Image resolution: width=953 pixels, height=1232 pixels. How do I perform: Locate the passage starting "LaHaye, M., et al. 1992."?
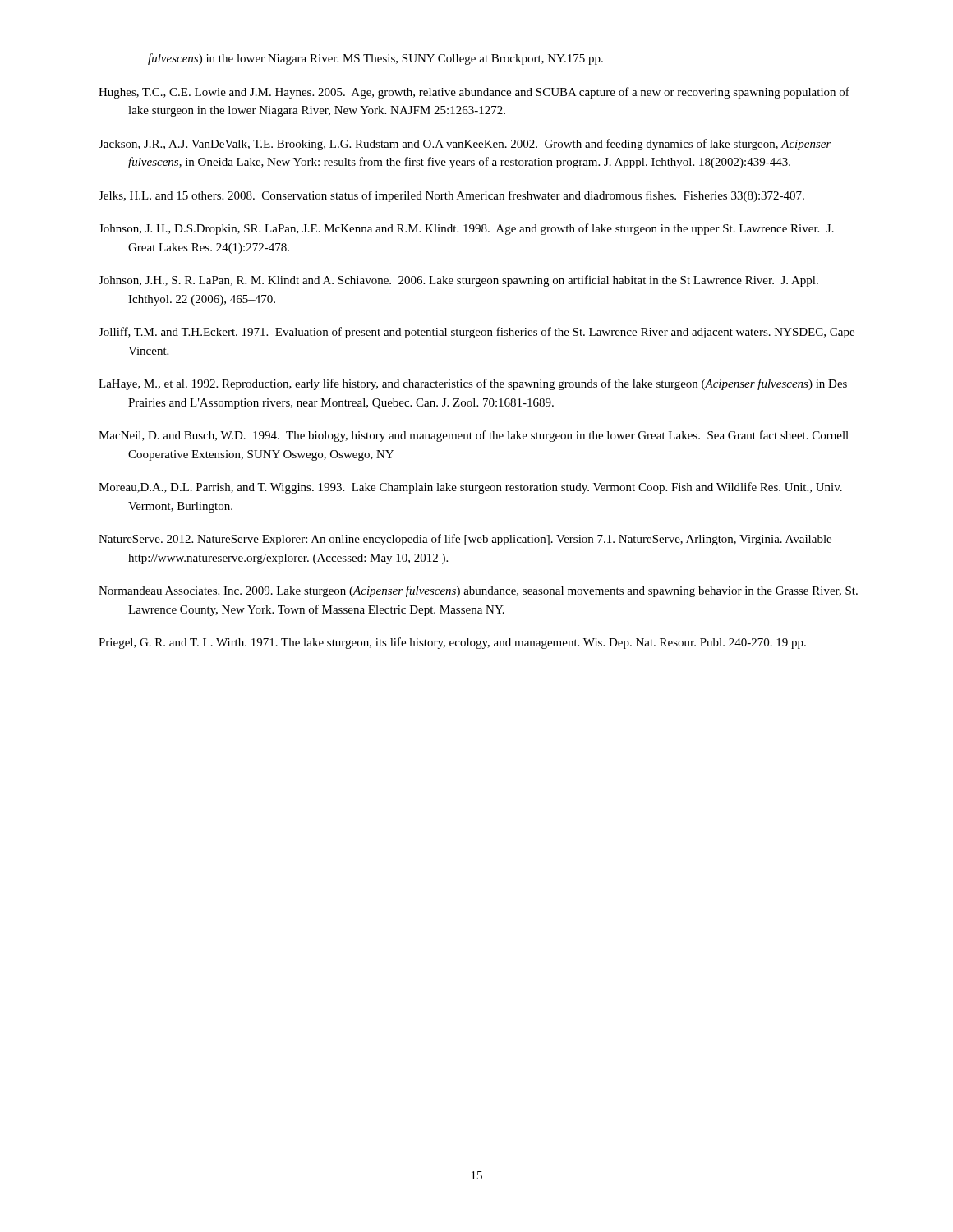(473, 393)
